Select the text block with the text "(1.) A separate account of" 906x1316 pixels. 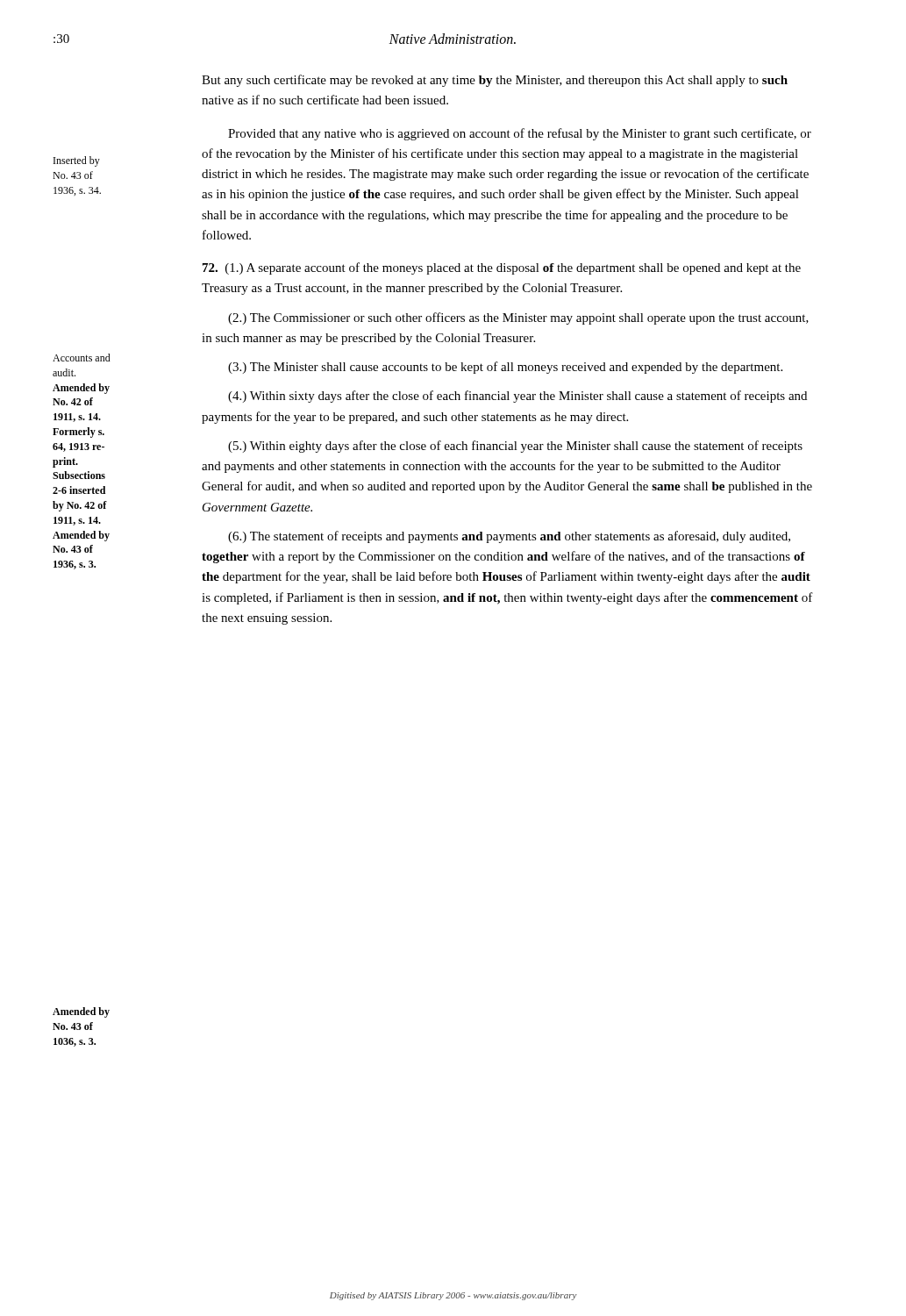[x=509, y=278]
